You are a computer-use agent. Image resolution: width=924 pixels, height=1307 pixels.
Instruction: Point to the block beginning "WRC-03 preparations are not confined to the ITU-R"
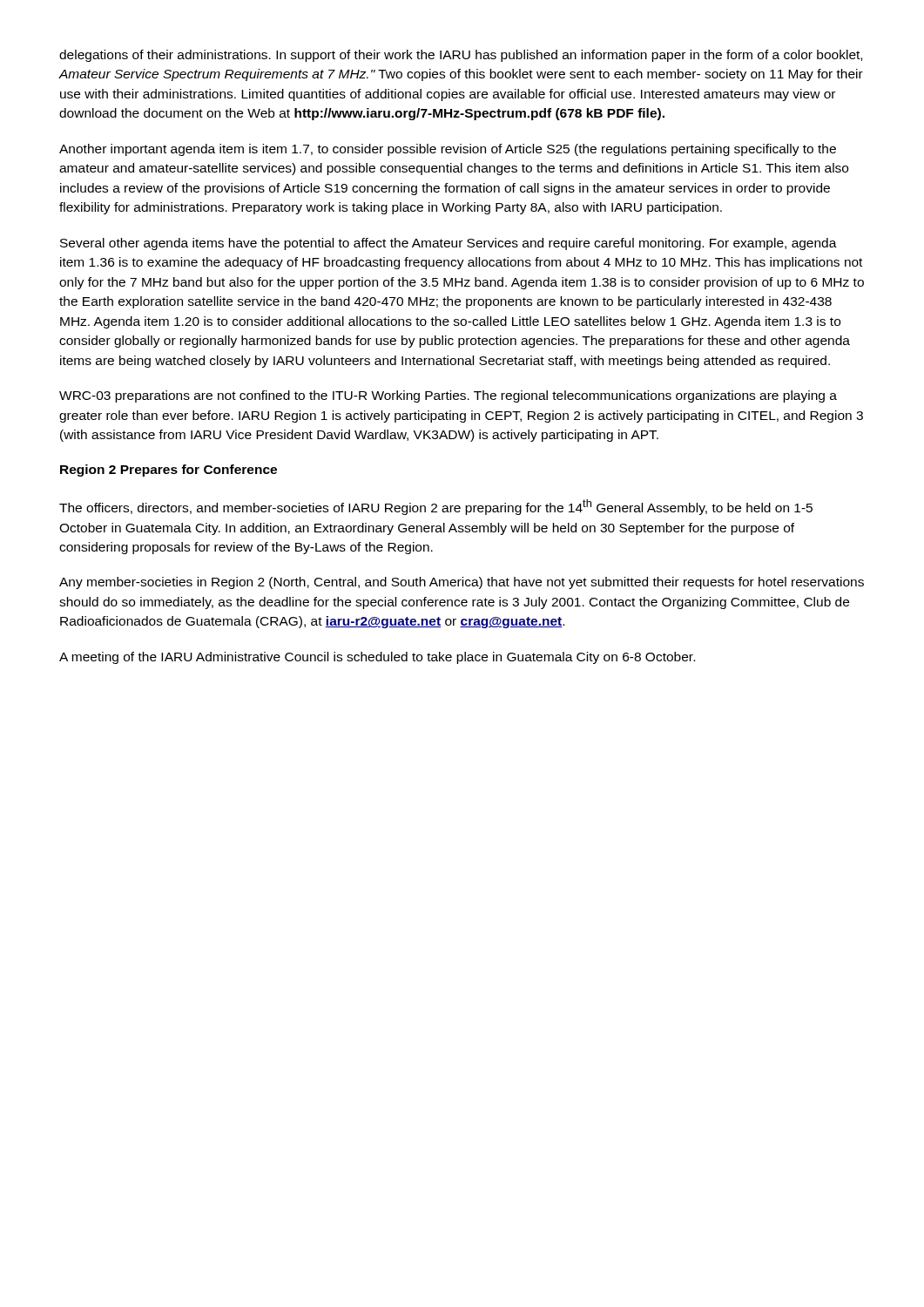coord(461,415)
